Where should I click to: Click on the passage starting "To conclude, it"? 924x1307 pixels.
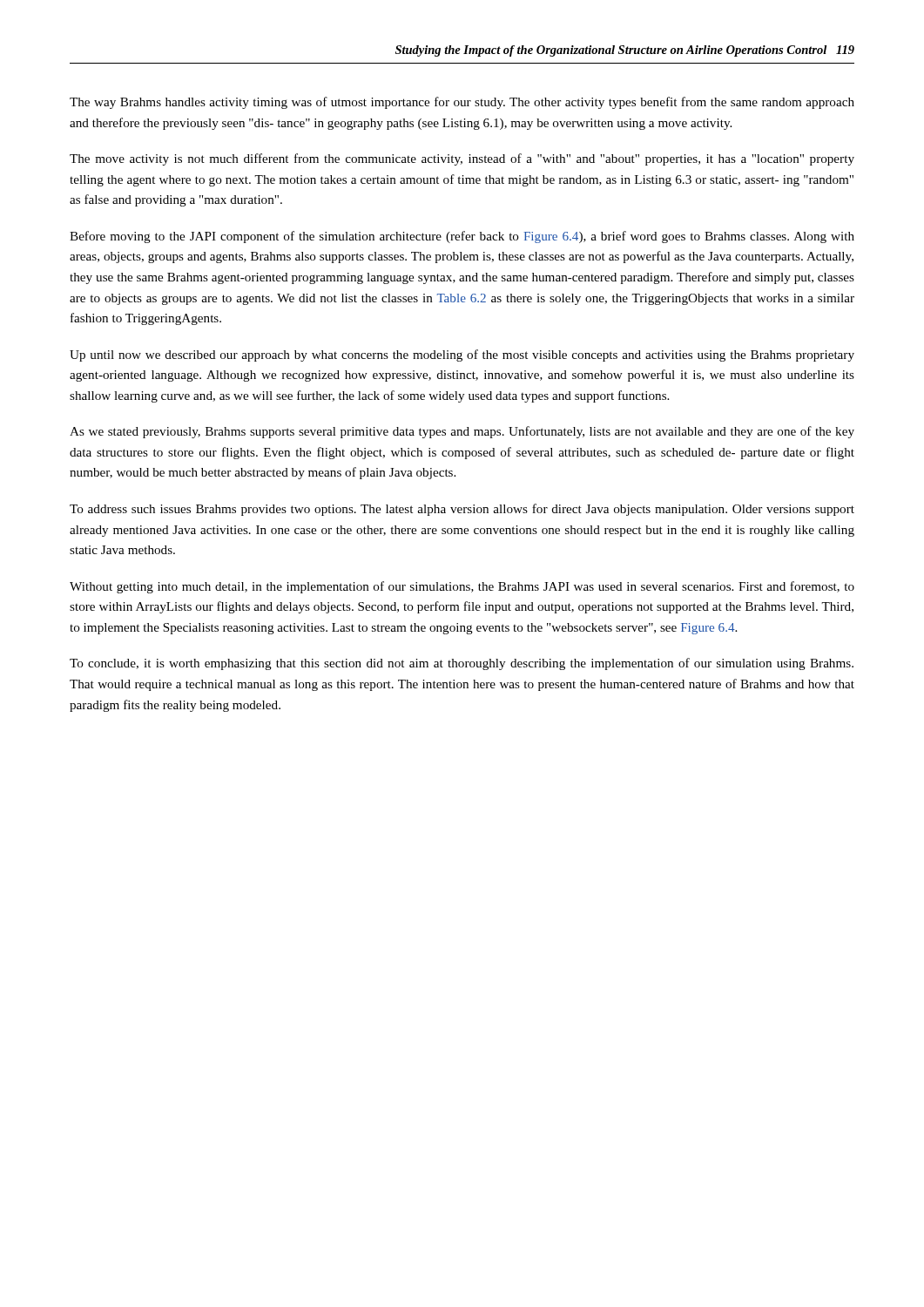click(462, 683)
